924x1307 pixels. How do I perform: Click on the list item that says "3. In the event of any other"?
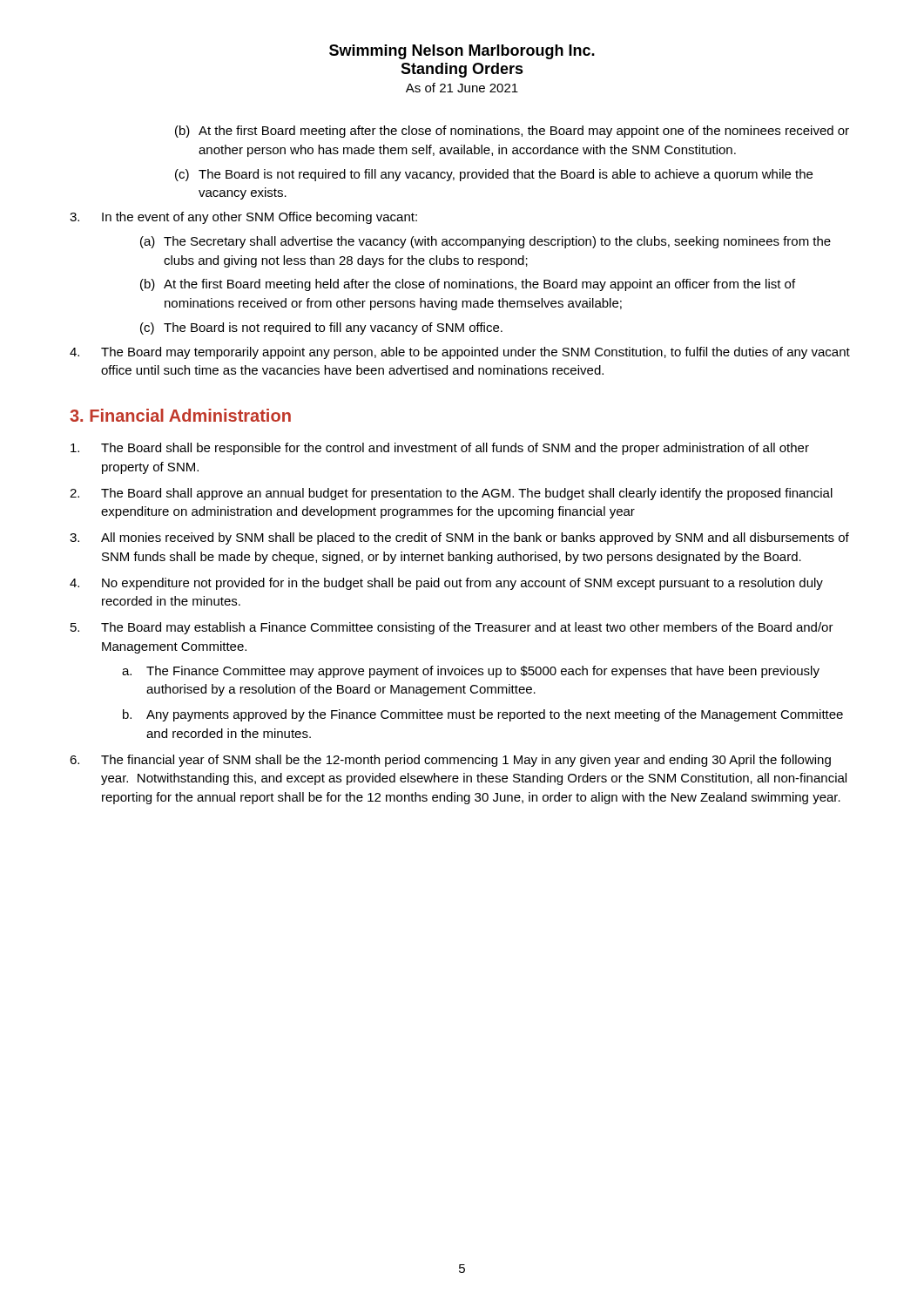point(244,217)
